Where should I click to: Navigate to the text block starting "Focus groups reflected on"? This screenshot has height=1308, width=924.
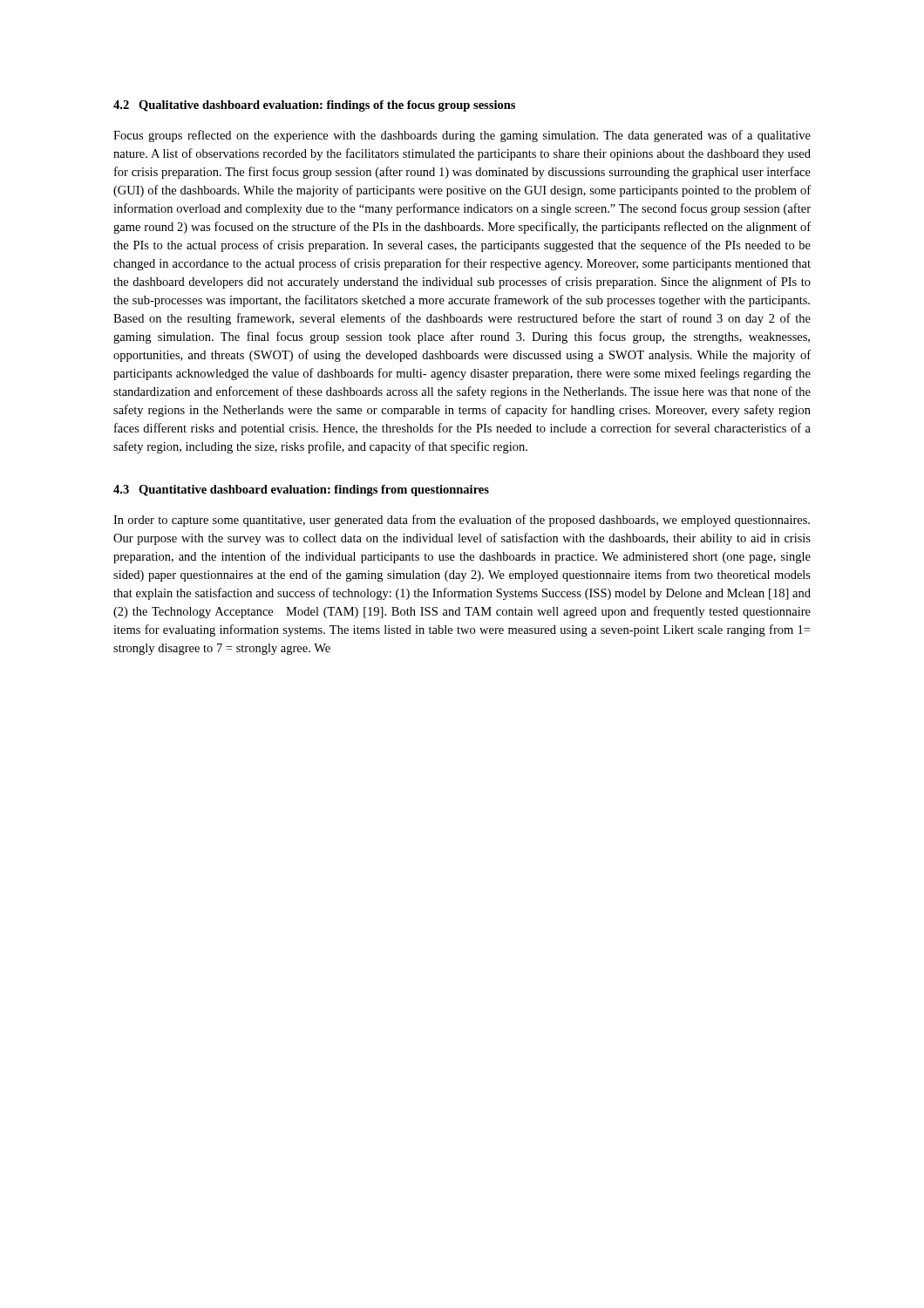click(x=462, y=291)
